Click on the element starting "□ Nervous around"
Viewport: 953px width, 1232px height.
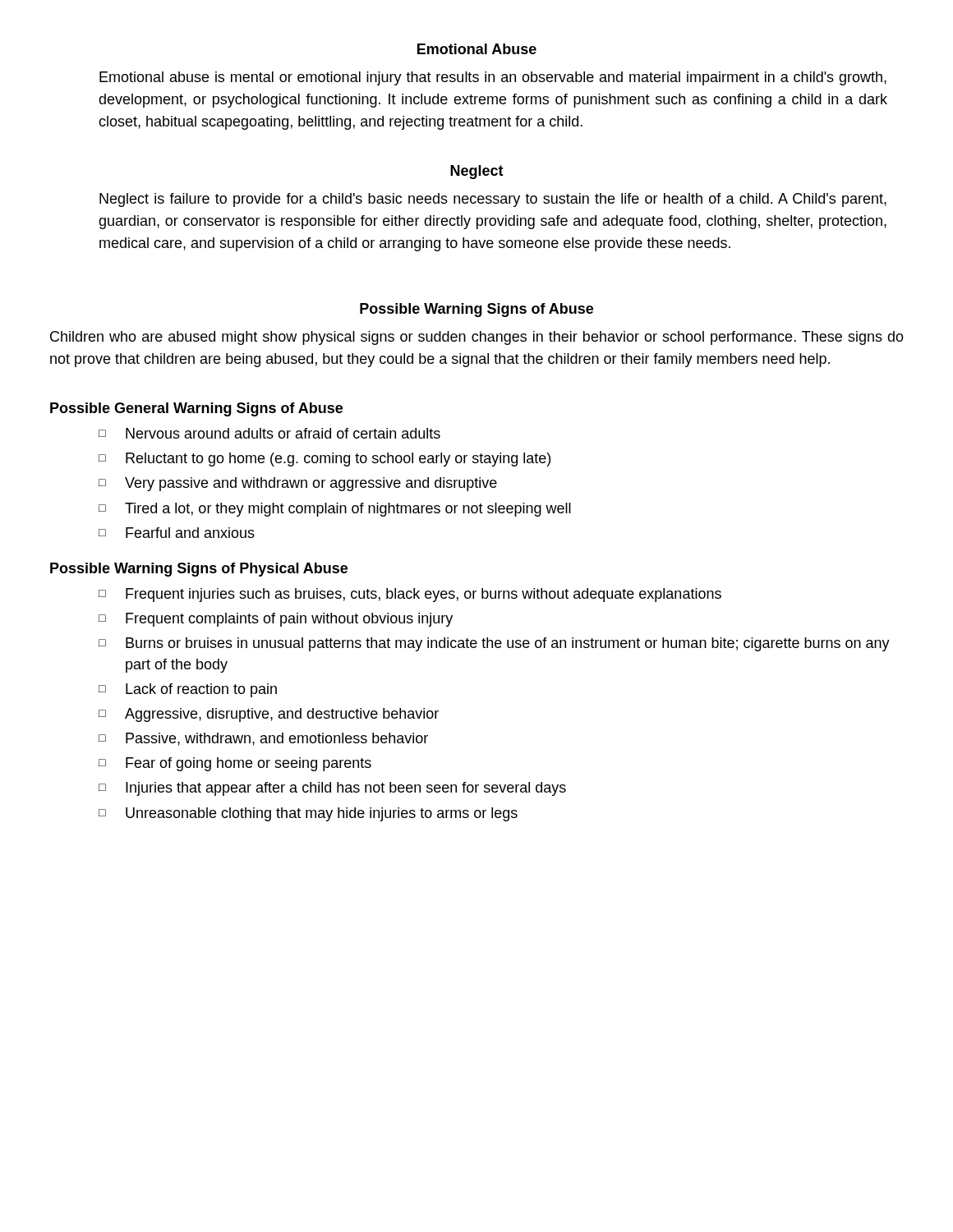pyautogui.click(x=269, y=433)
